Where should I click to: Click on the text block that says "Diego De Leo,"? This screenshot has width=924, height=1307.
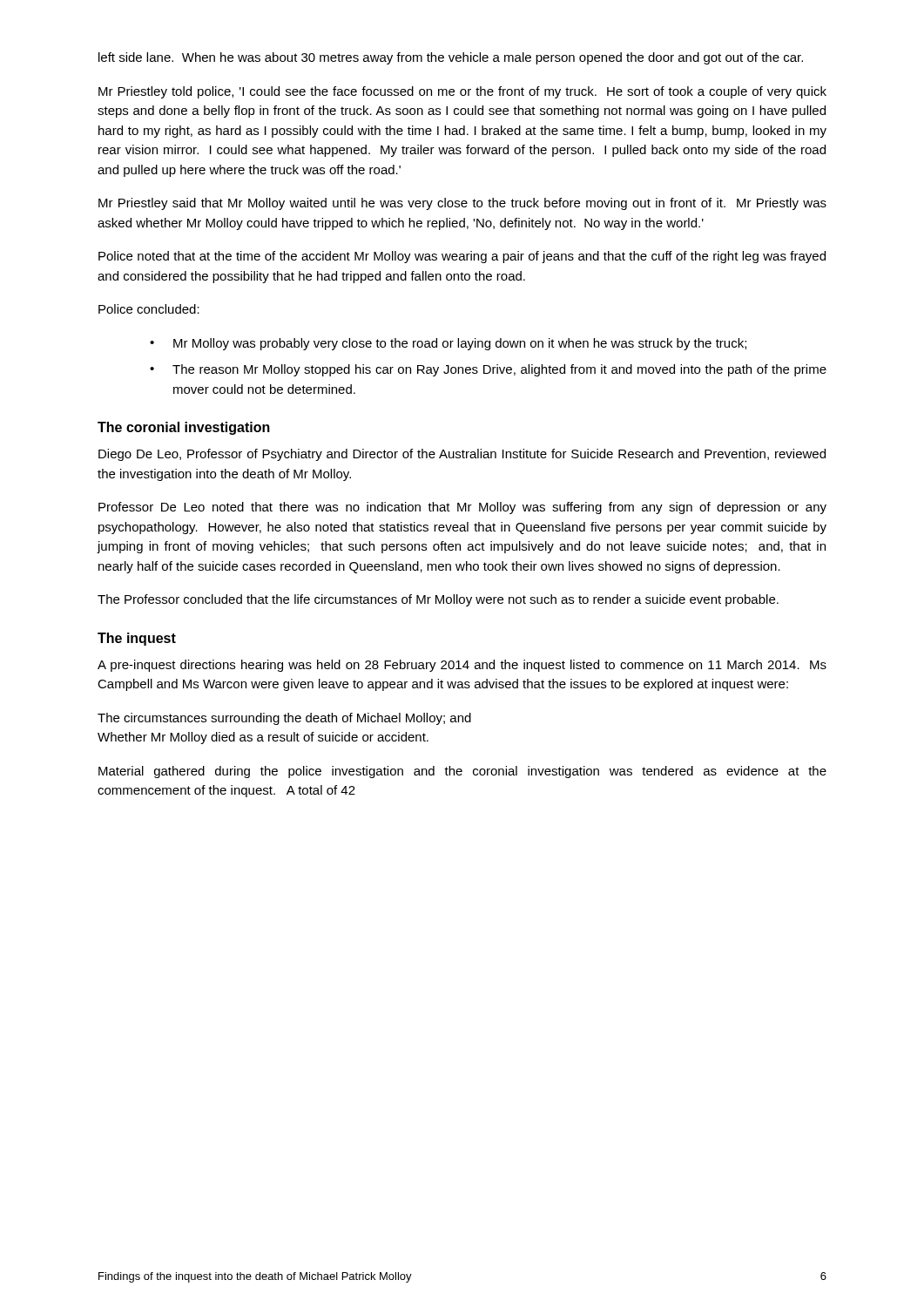click(462, 463)
